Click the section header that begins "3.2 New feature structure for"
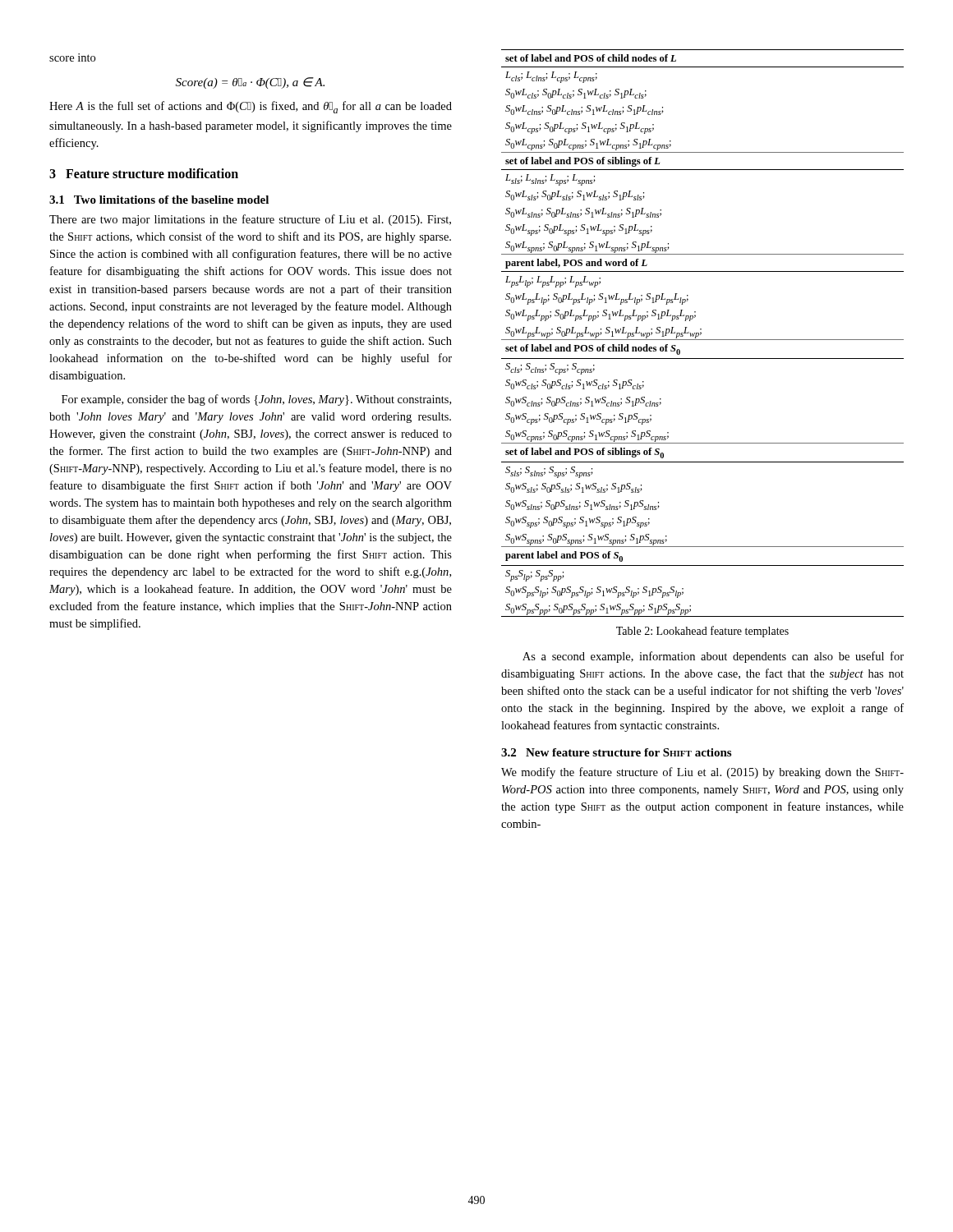The image size is (953, 1232). (x=616, y=752)
